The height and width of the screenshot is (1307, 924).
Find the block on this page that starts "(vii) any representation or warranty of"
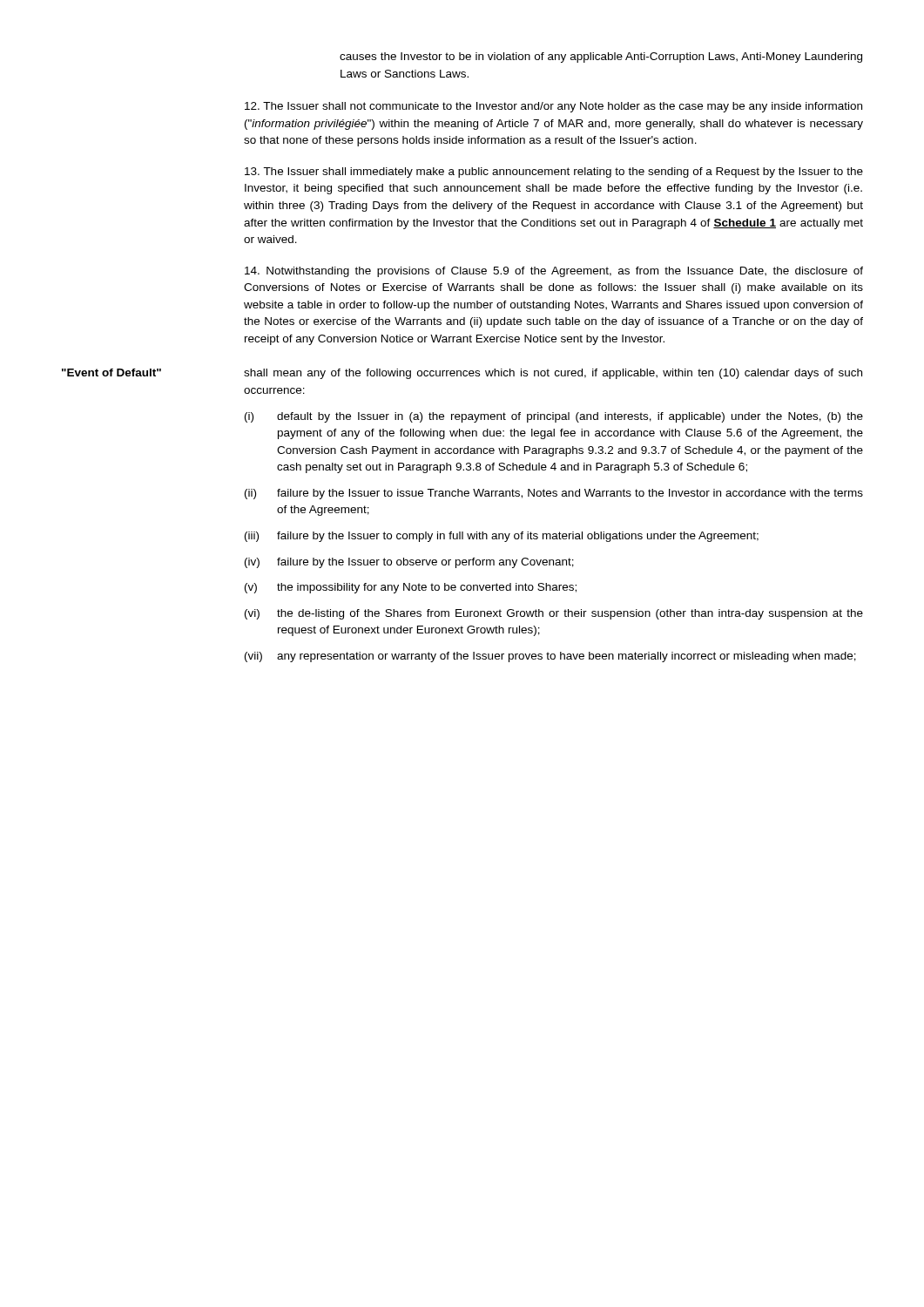(553, 656)
